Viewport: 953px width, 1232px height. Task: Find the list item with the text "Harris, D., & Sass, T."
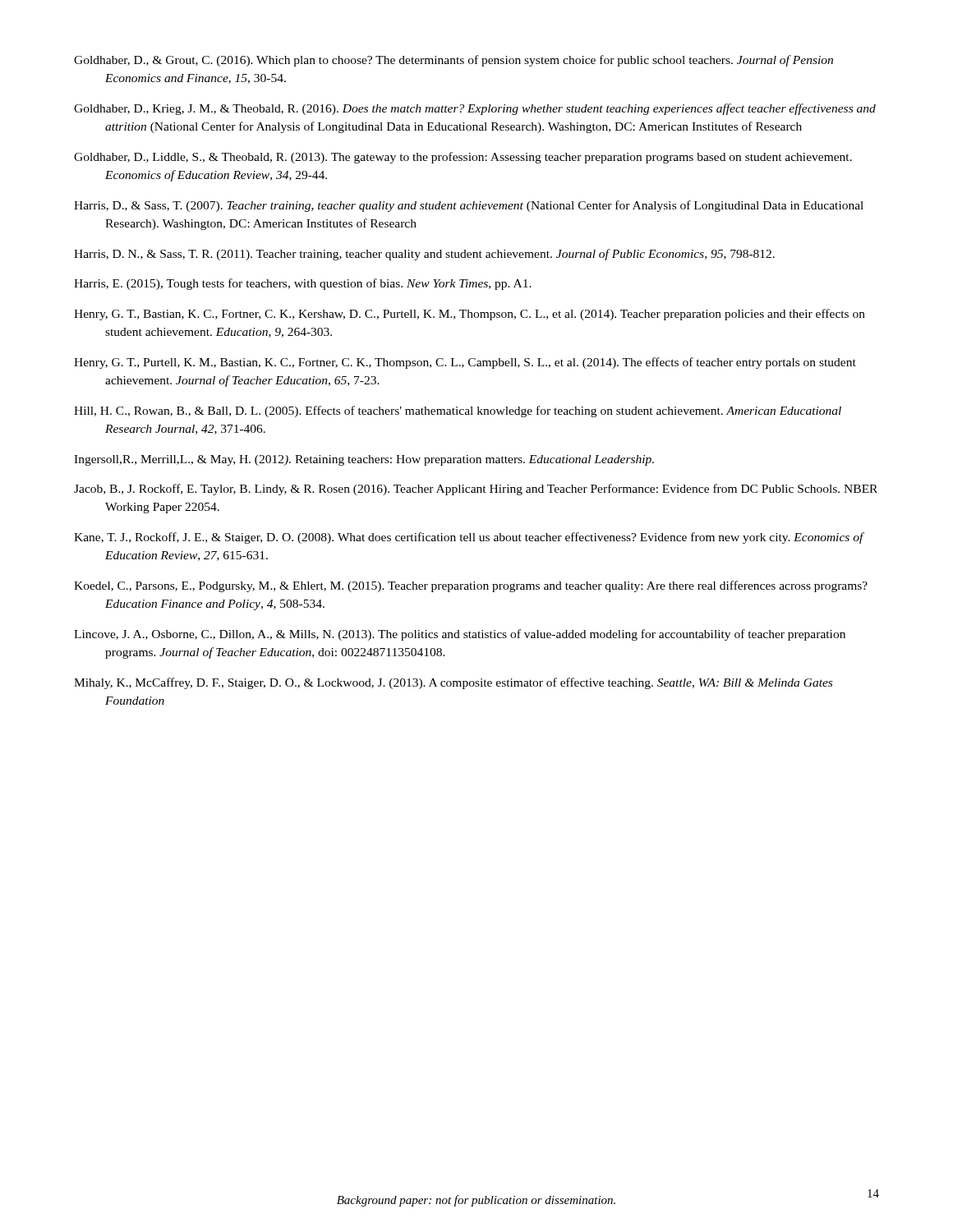coord(469,214)
